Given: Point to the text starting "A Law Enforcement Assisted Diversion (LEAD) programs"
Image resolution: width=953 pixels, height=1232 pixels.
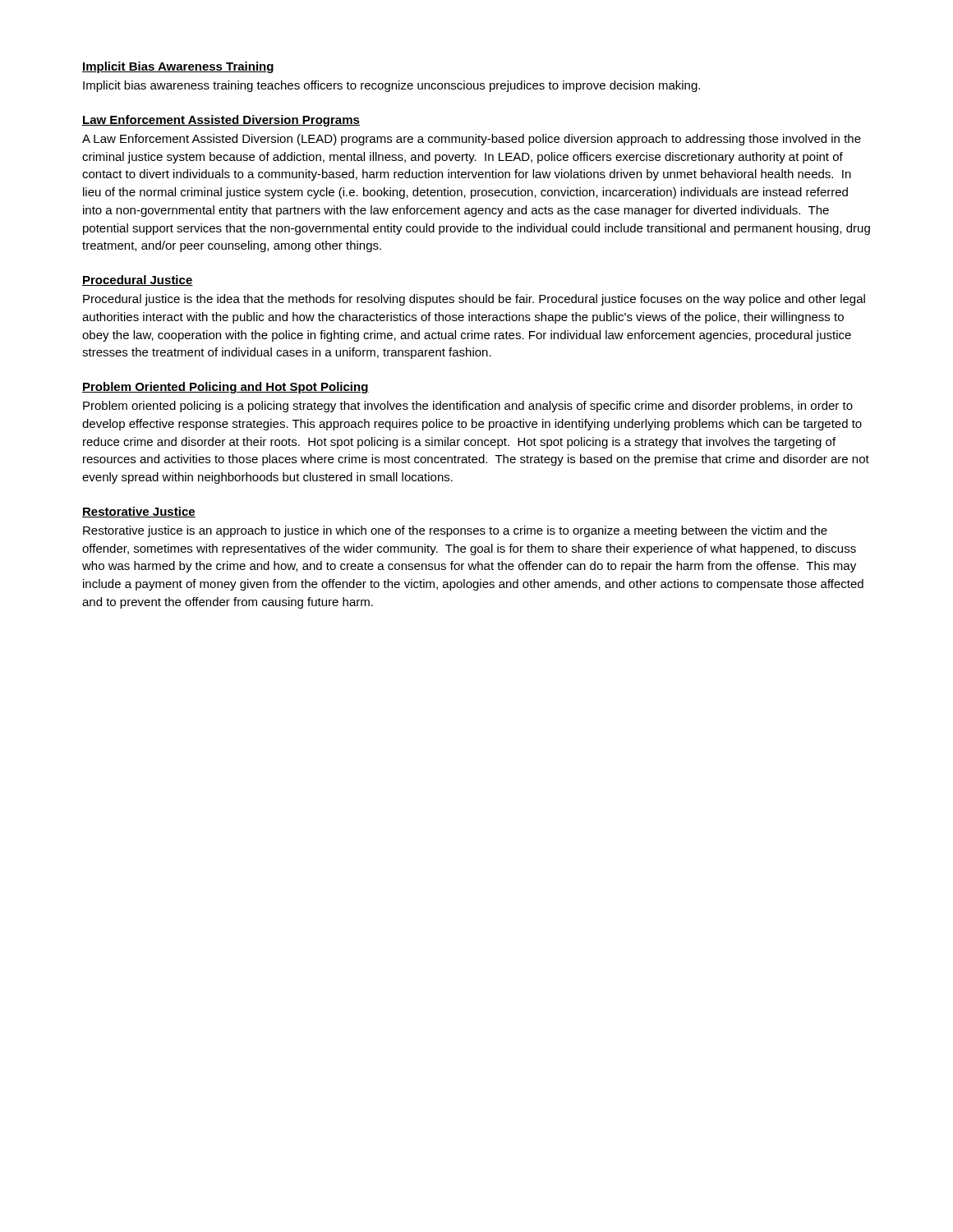Looking at the screenshot, I should (x=476, y=192).
